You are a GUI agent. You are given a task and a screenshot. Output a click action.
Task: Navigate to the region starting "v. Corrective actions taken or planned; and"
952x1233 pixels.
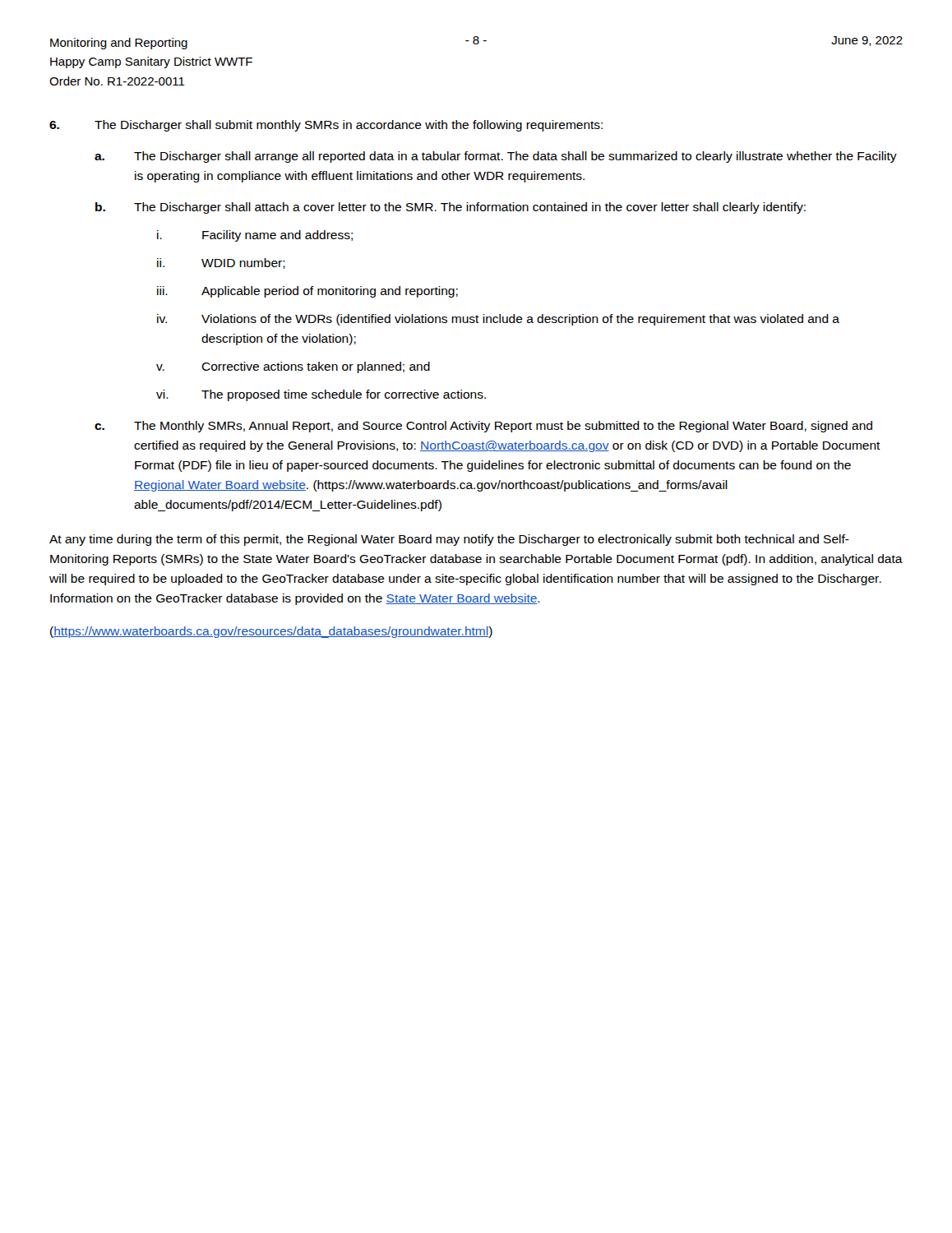click(x=293, y=367)
